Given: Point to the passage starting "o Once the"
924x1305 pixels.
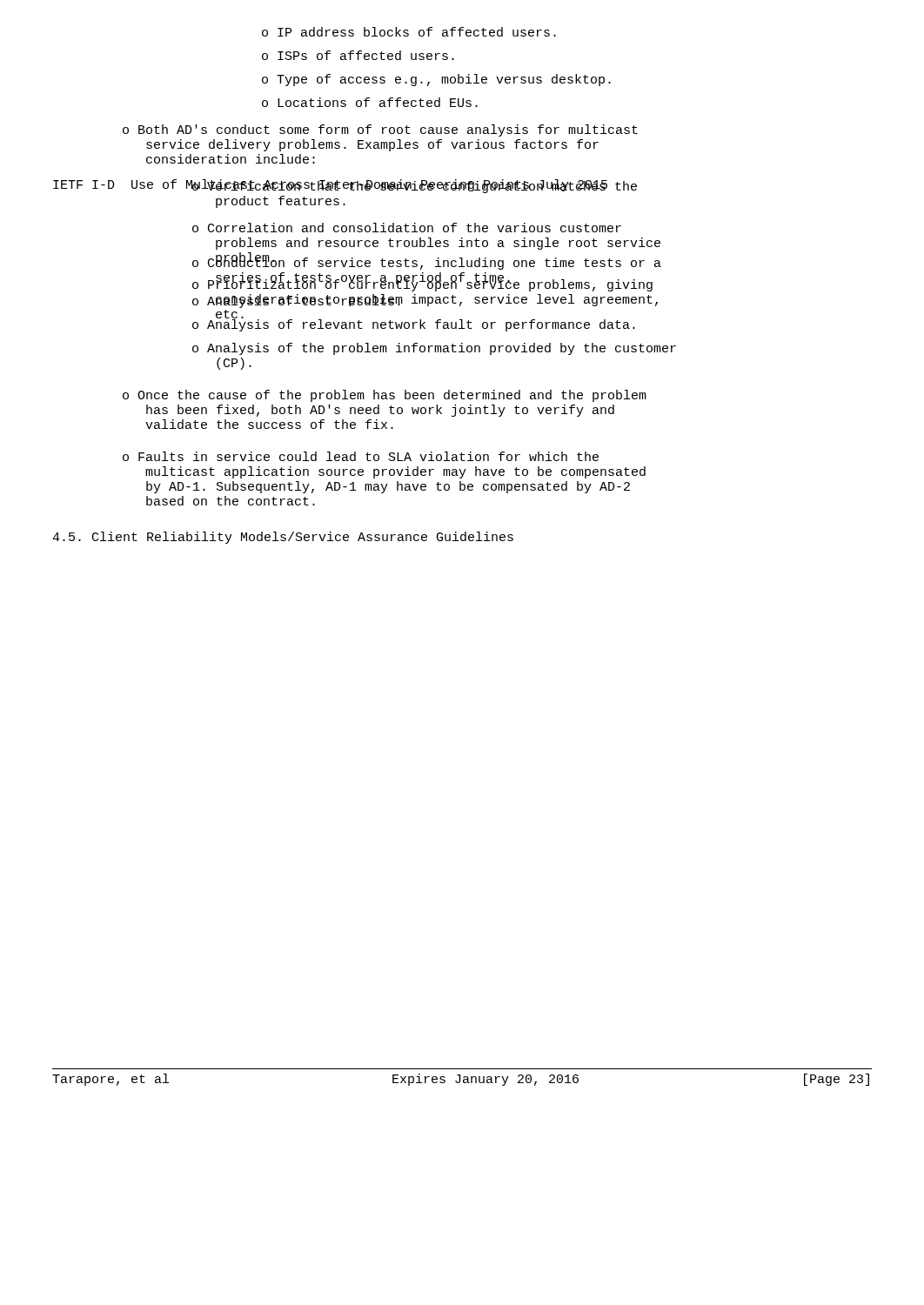Looking at the screenshot, I should [x=384, y=411].
